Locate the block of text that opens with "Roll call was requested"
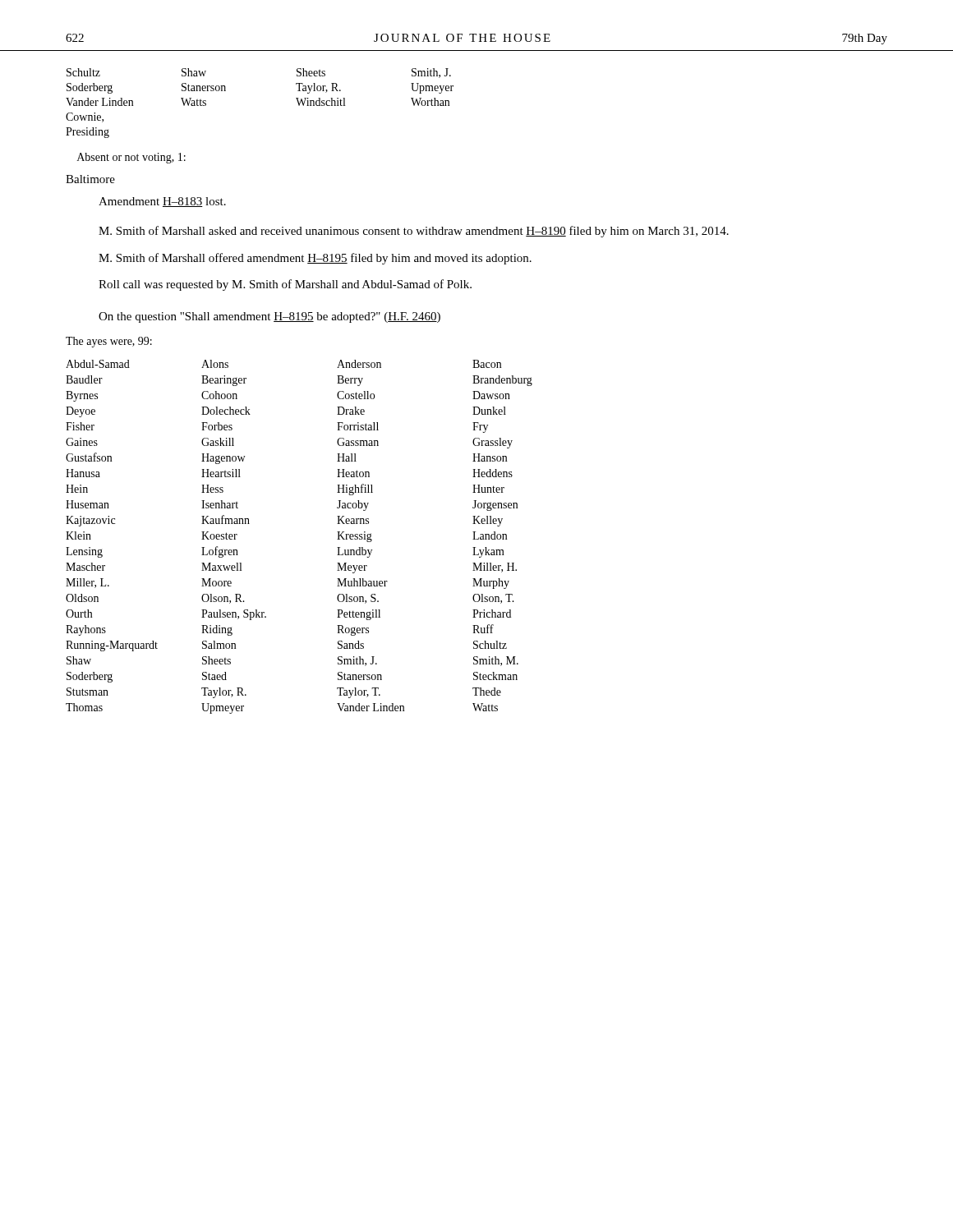Image resolution: width=953 pixels, height=1232 pixels. point(285,284)
